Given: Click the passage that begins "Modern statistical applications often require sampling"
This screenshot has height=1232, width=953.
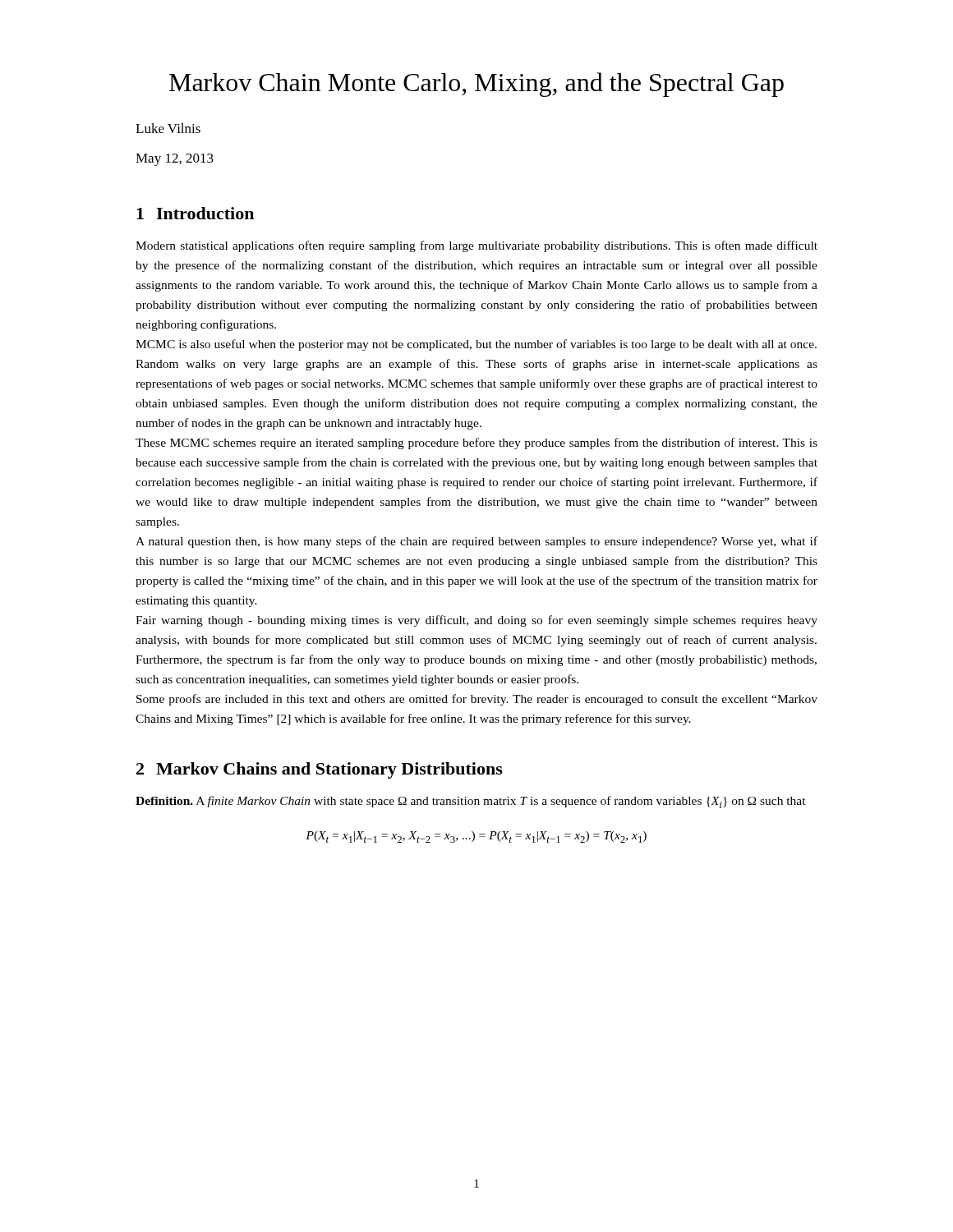Looking at the screenshot, I should coord(476,285).
